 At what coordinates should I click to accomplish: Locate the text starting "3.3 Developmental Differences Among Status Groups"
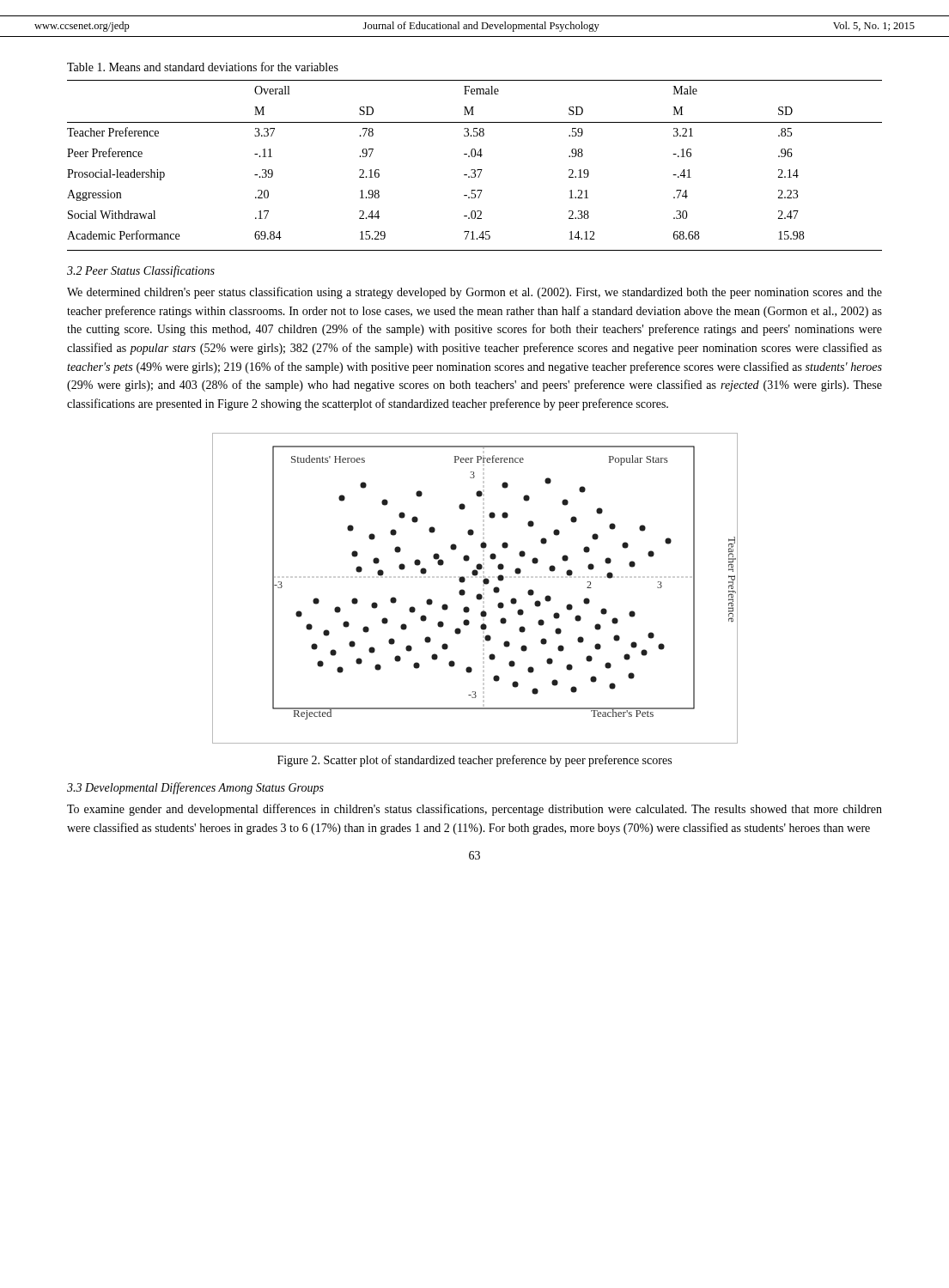[195, 788]
